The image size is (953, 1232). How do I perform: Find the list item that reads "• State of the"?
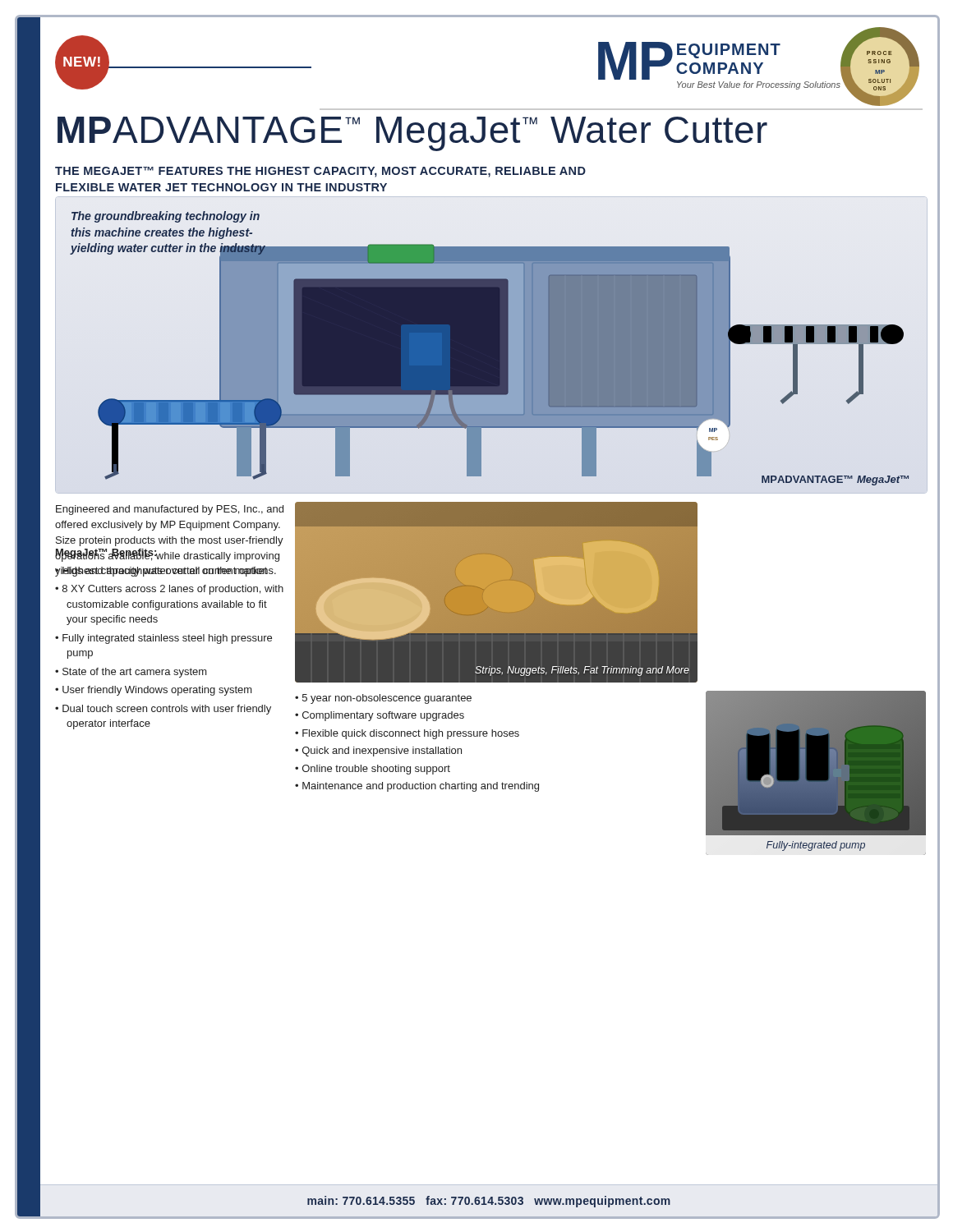[x=131, y=671]
